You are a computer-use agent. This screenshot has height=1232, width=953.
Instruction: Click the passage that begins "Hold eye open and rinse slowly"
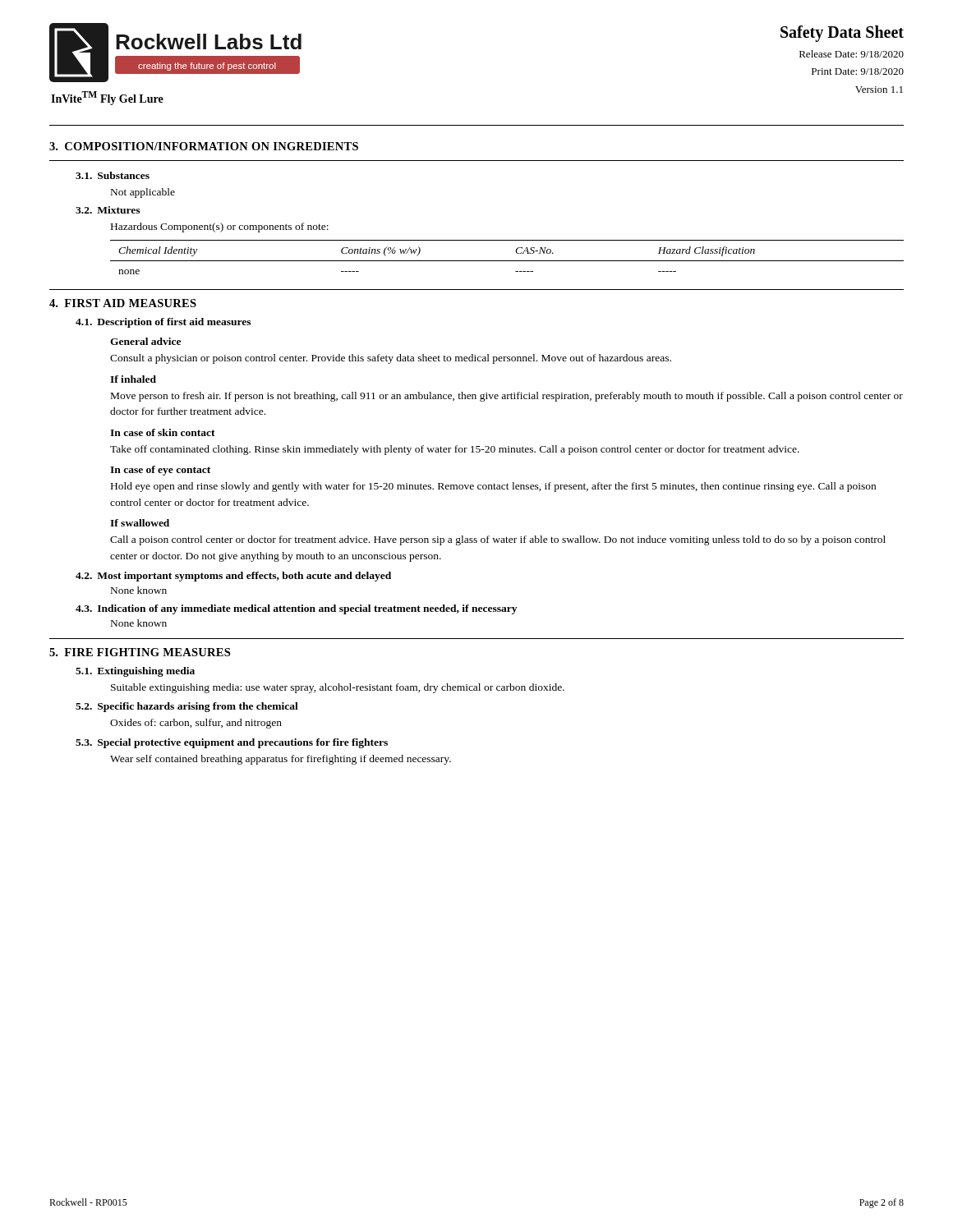[493, 494]
